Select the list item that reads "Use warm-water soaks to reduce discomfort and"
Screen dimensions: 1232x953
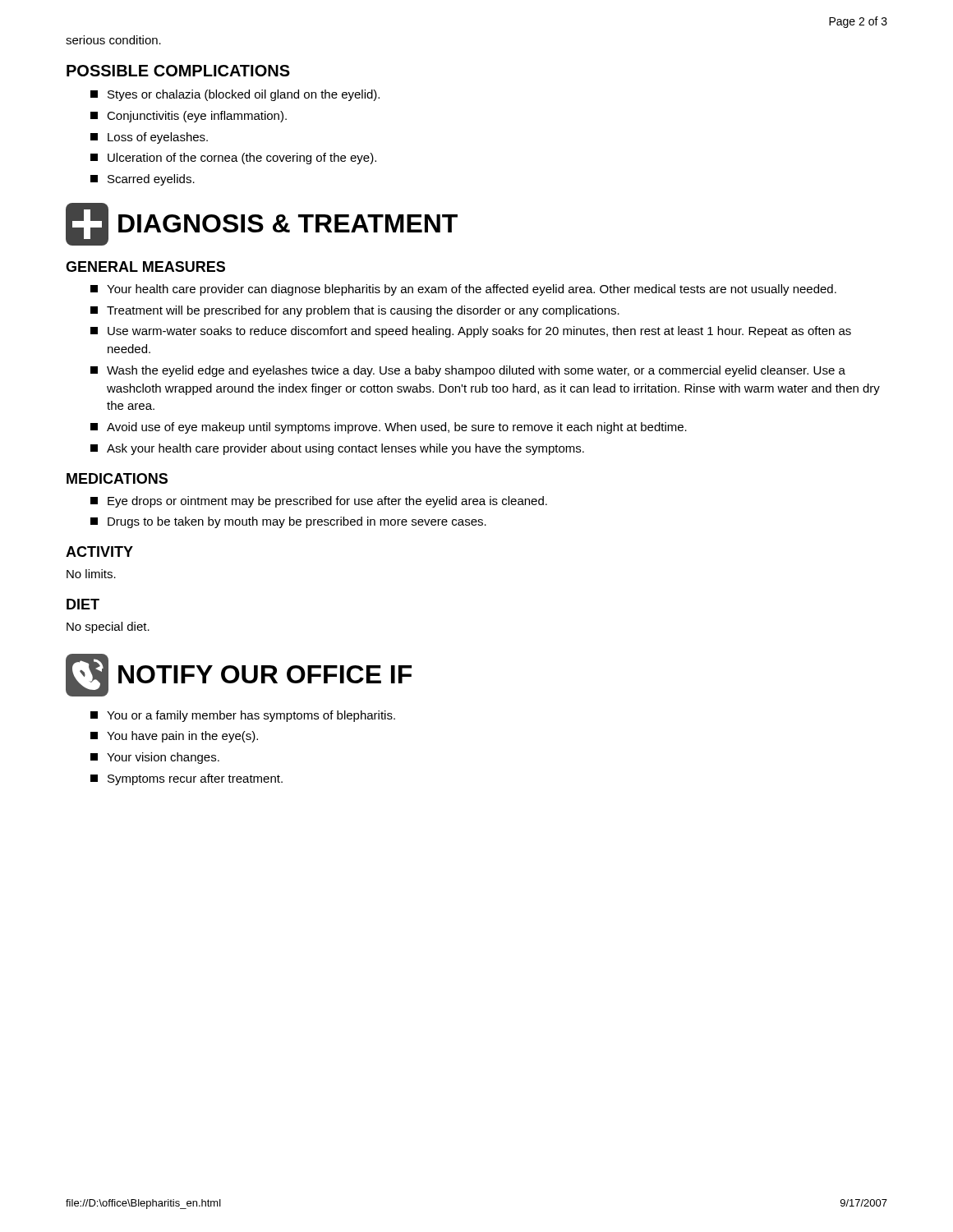tap(479, 340)
